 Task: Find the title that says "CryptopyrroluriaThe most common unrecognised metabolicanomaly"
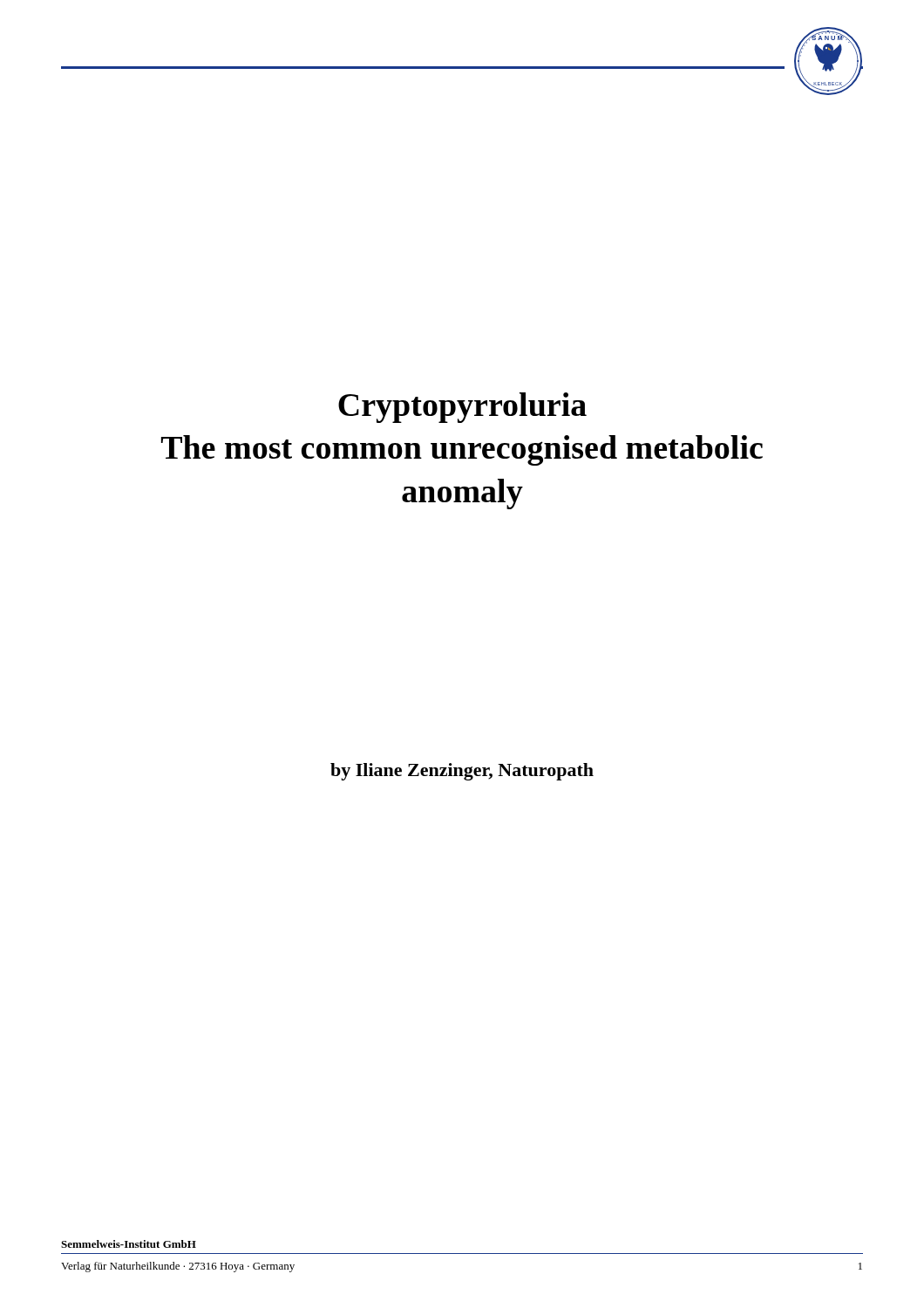click(462, 448)
